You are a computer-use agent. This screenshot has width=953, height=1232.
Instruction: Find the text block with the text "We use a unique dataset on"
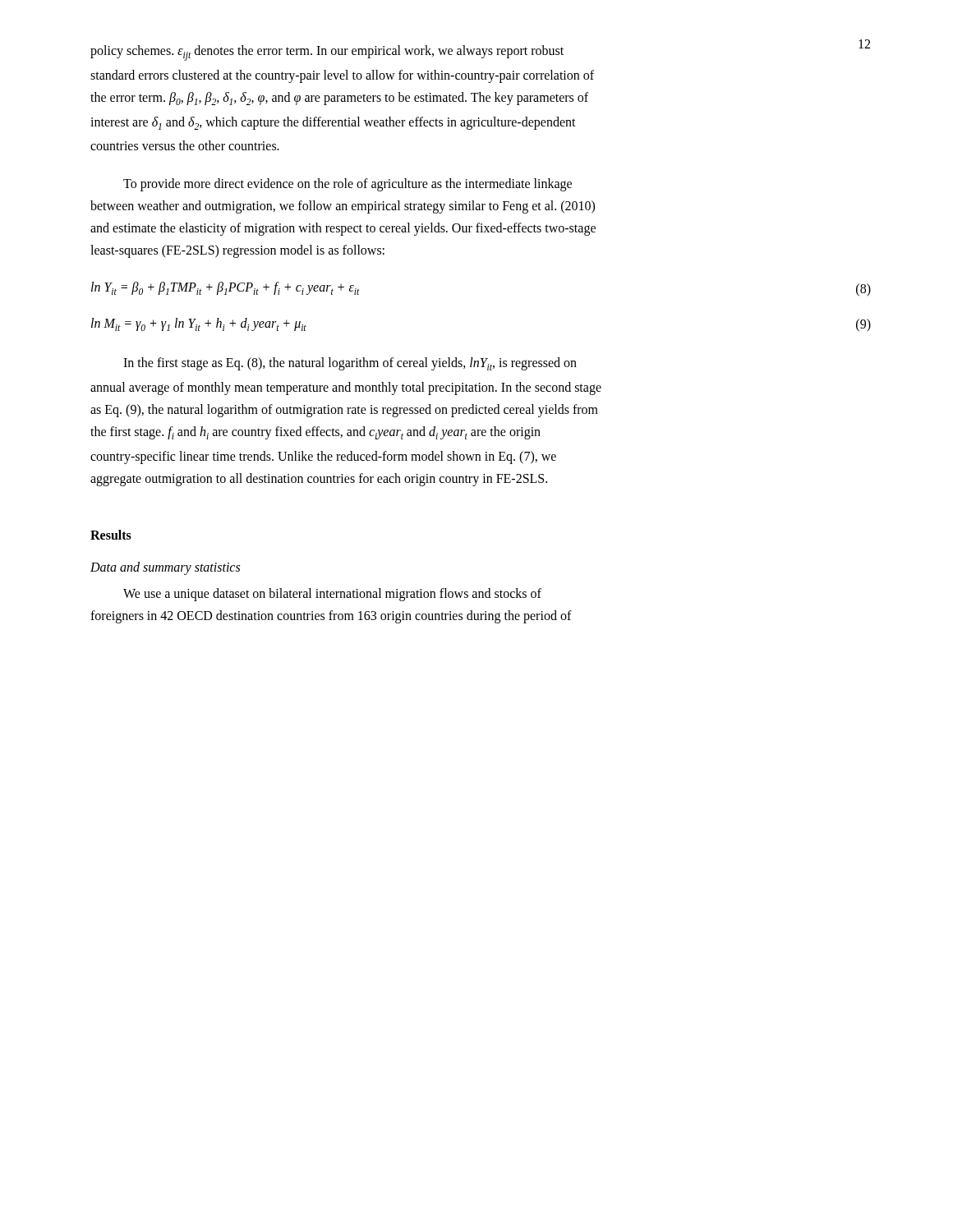481,604
